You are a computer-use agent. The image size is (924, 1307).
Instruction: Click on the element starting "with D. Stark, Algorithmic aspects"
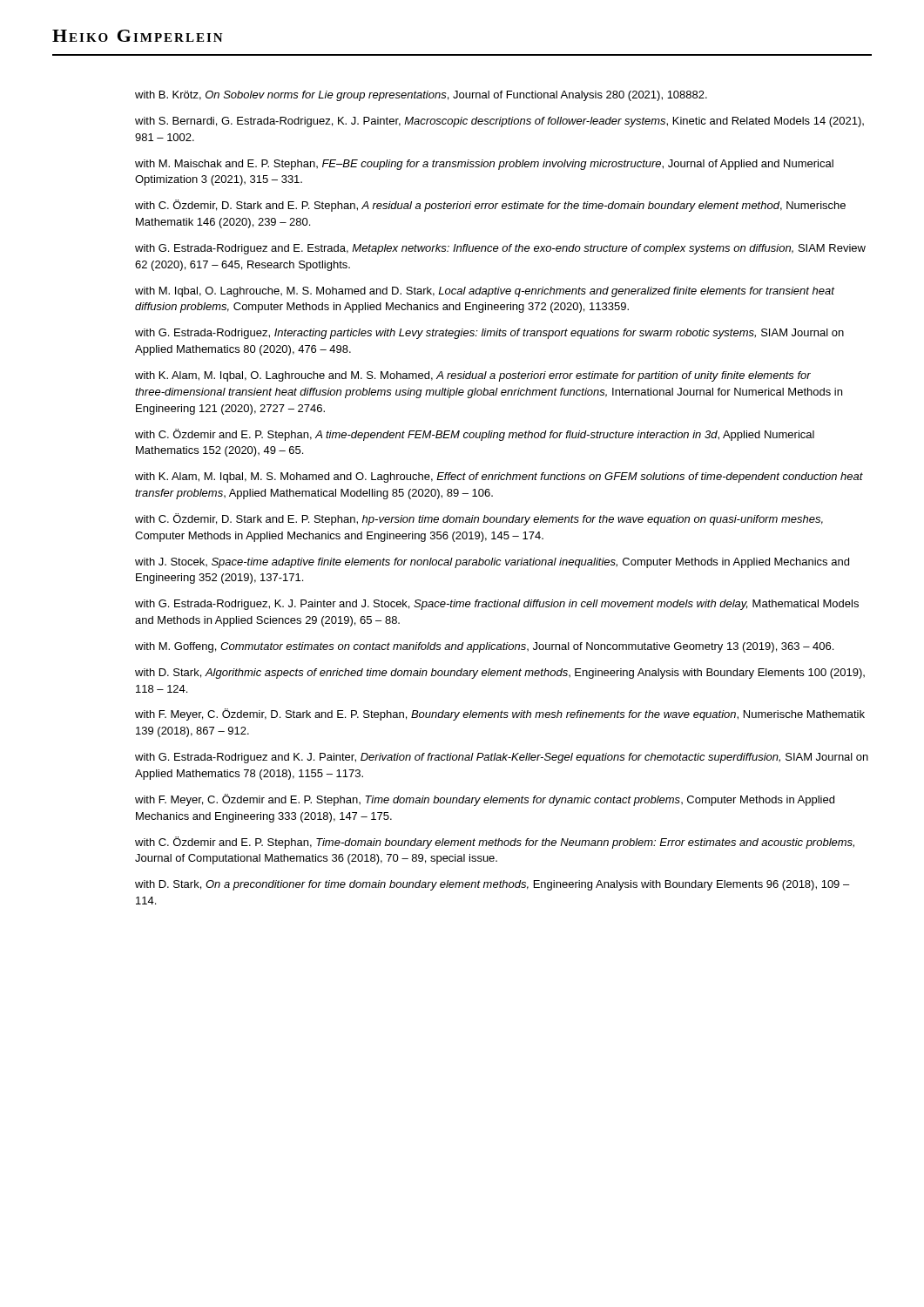[500, 680]
